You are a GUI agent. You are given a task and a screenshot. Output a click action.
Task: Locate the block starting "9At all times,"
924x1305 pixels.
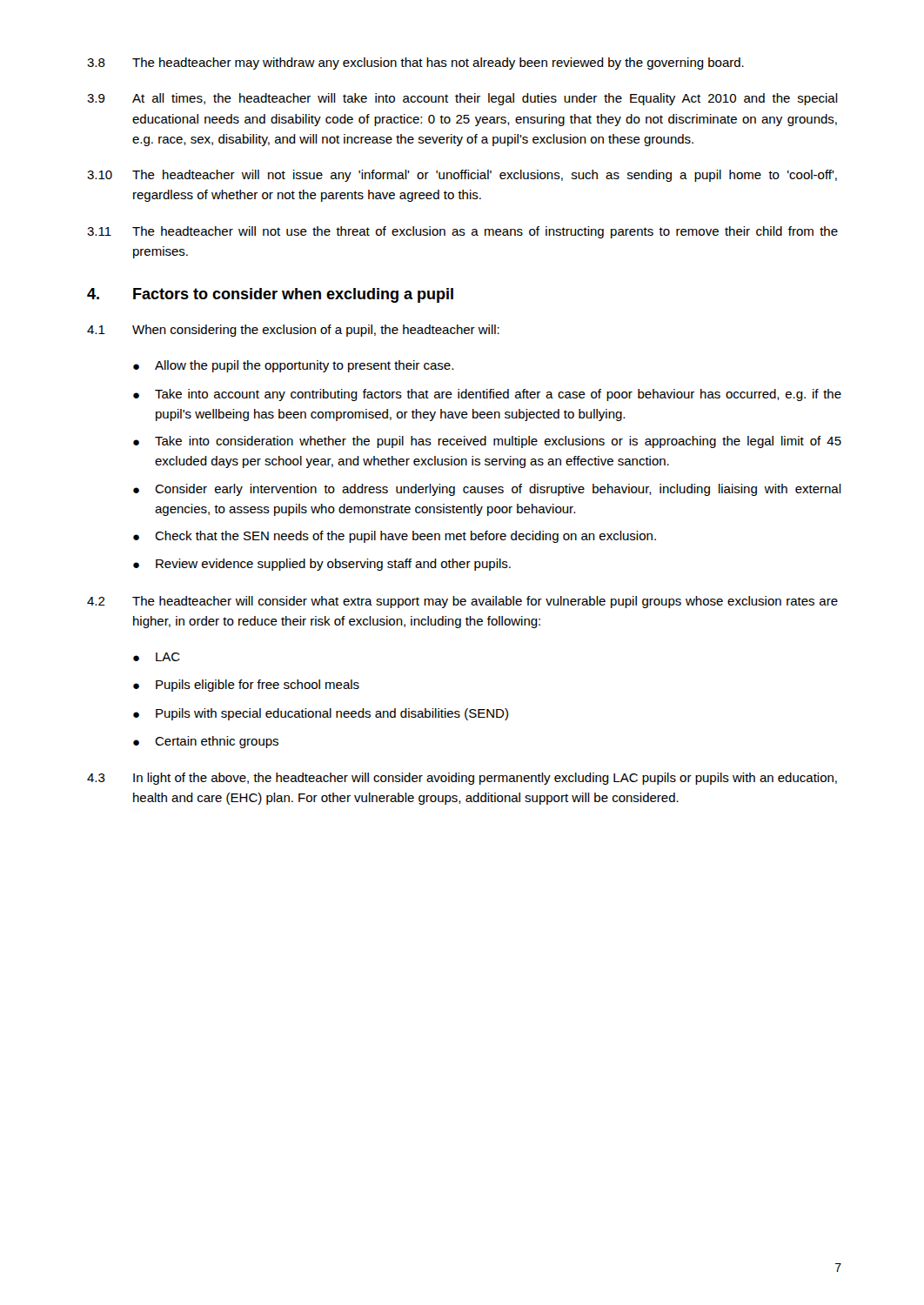(x=462, y=118)
